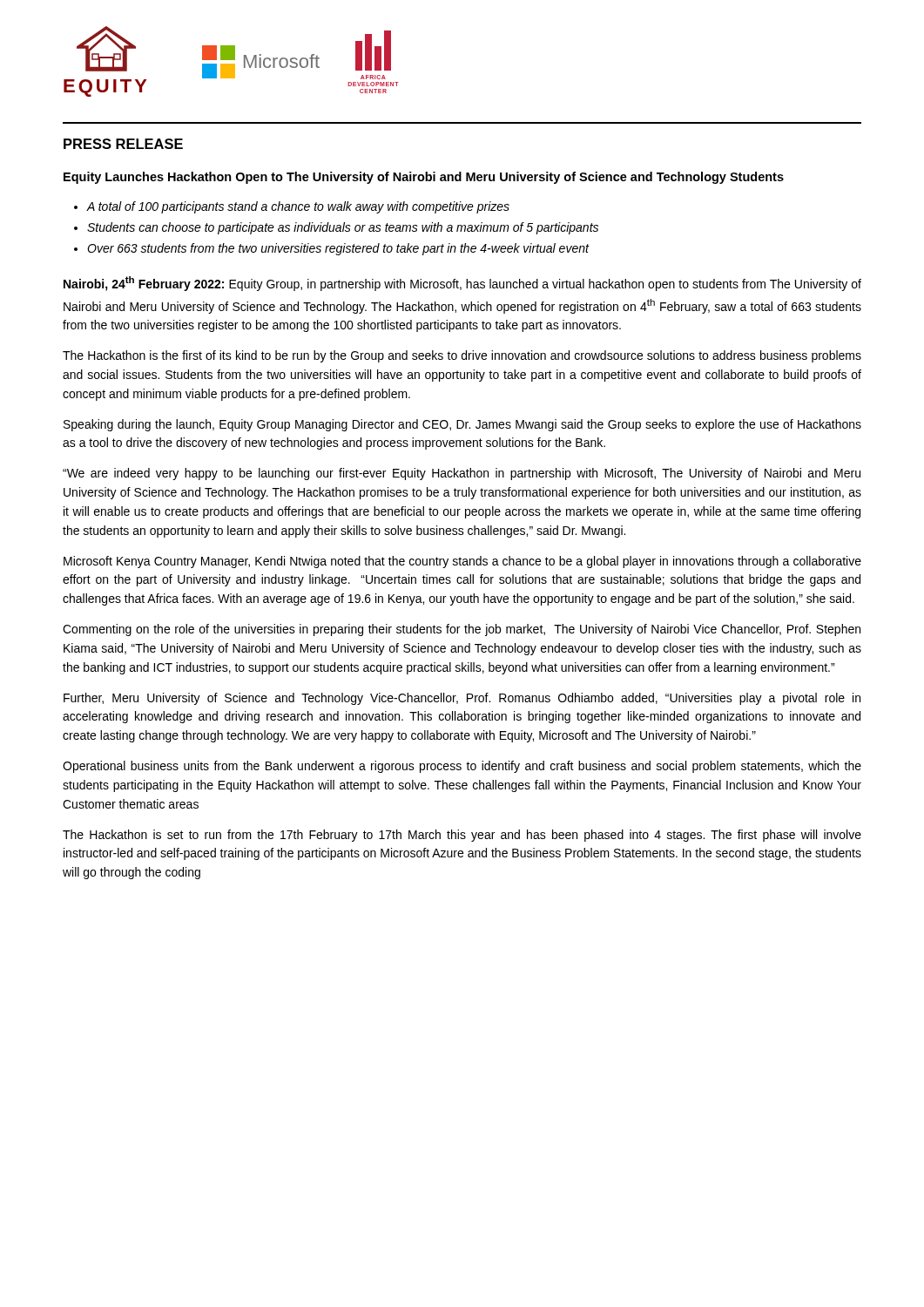The image size is (924, 1307).
Task: Select the title
Action: (x=423, y=177)
